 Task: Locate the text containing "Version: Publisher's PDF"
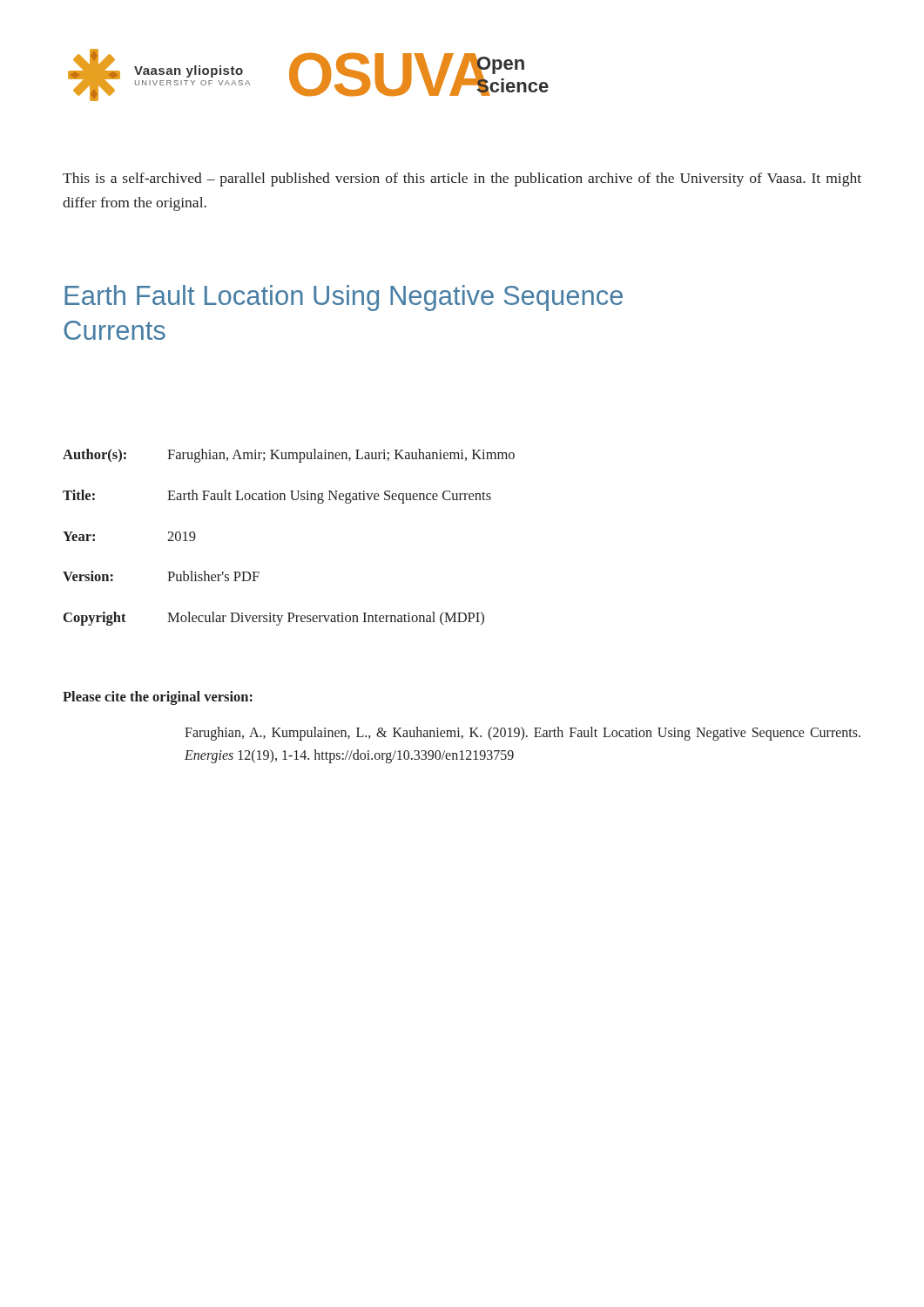161,577
